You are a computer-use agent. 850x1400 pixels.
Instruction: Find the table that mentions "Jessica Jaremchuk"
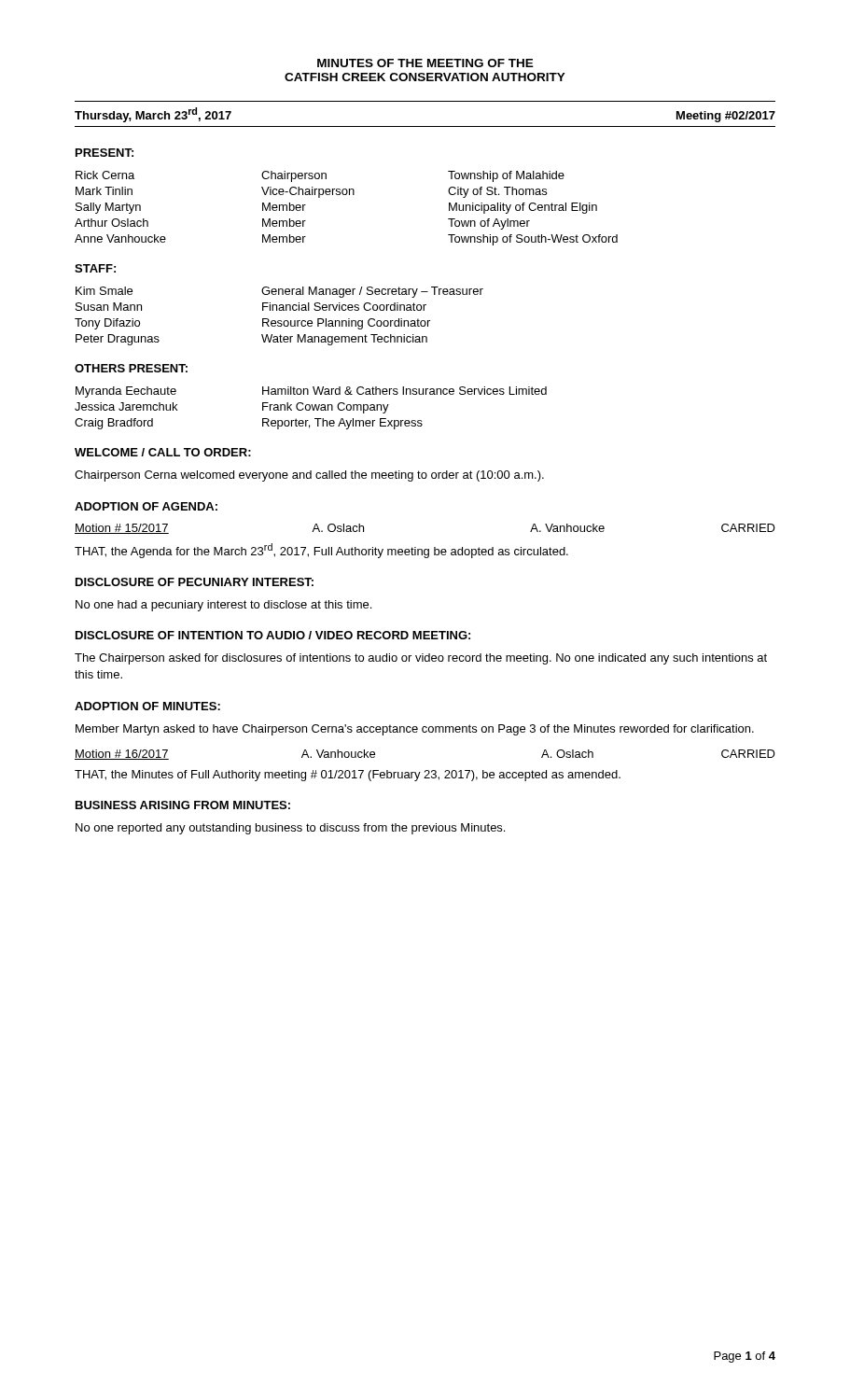click(x=425, y=407)
